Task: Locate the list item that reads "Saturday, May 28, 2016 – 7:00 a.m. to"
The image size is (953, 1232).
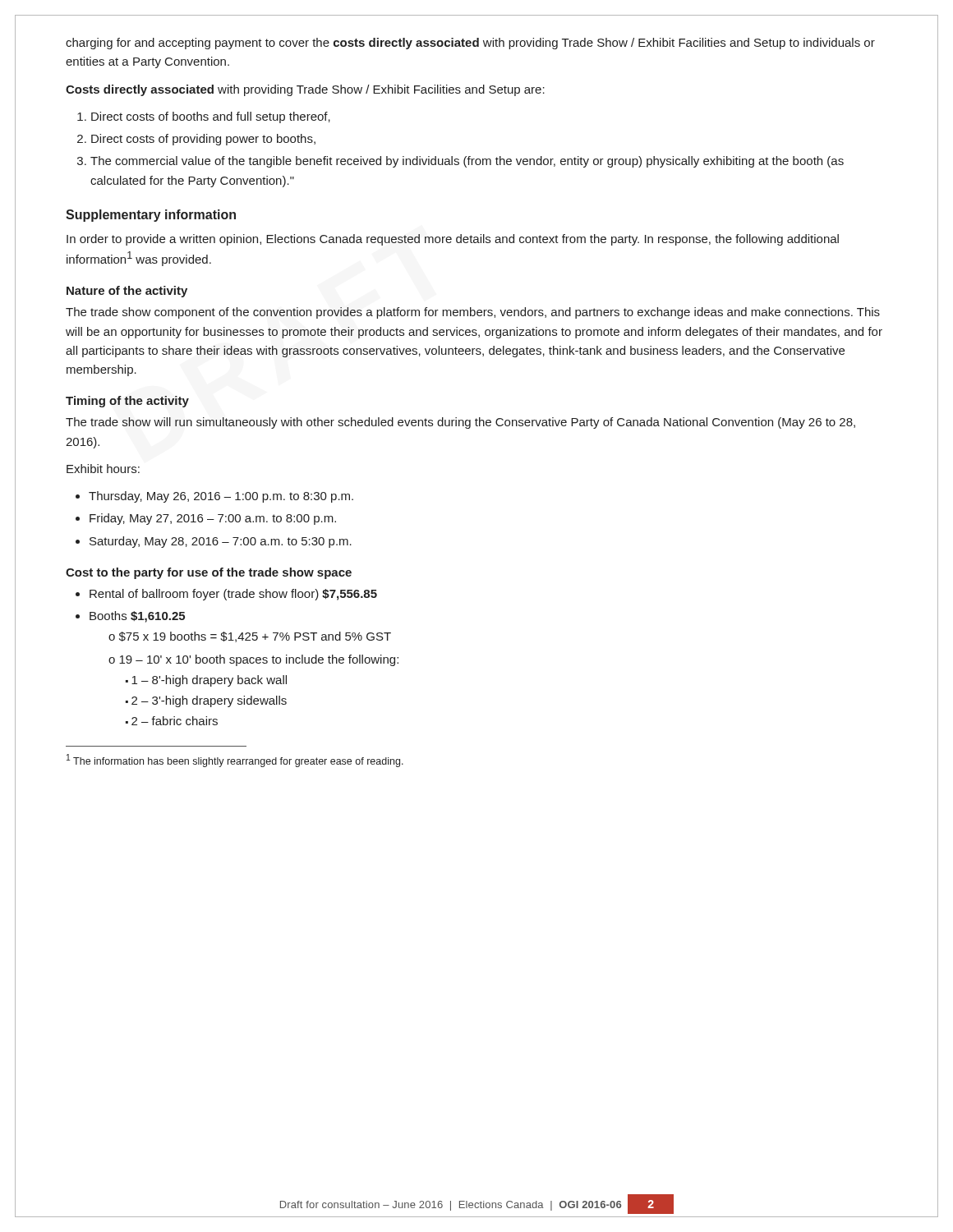Action: 221,542
